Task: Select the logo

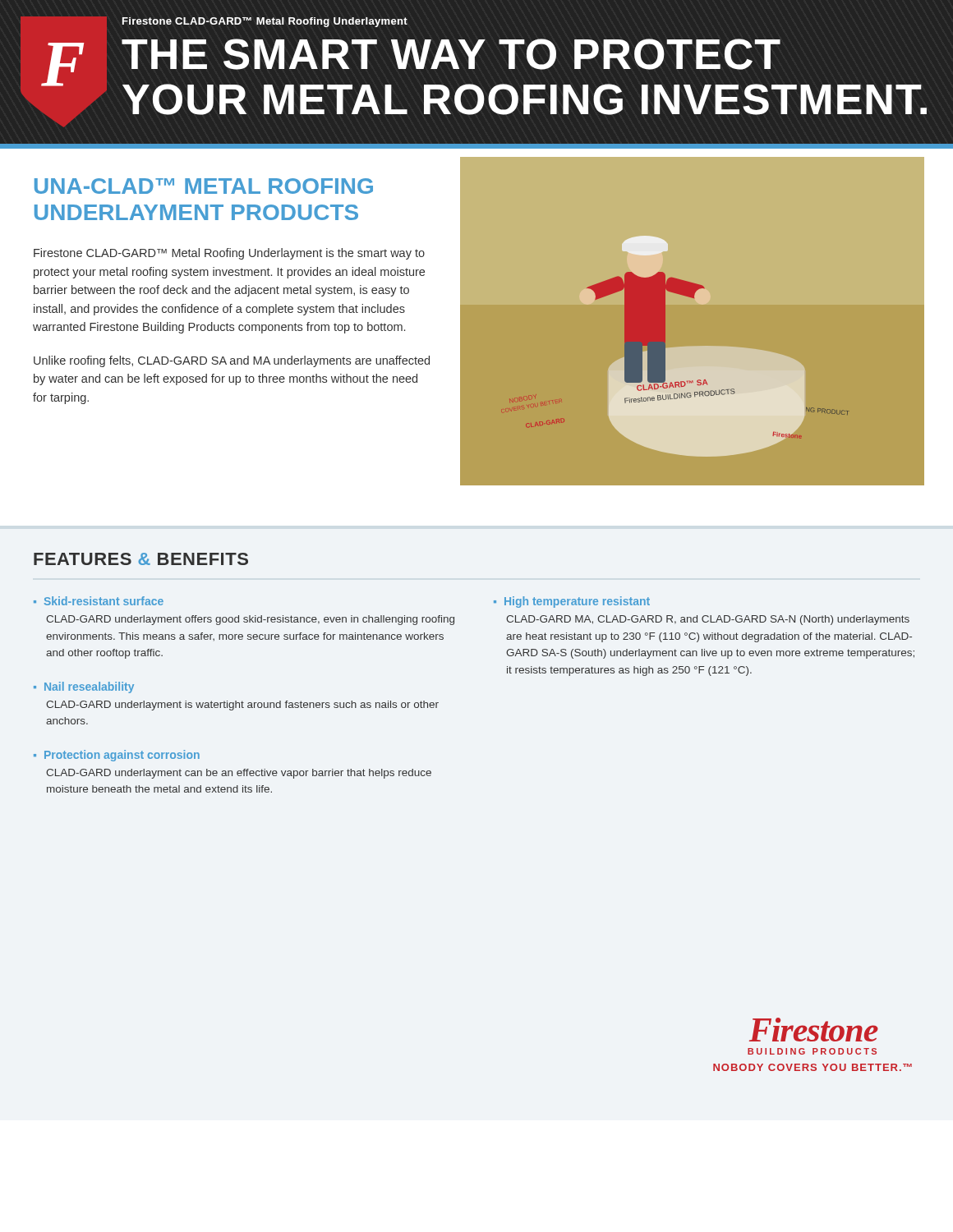Action: (813, 1041)
